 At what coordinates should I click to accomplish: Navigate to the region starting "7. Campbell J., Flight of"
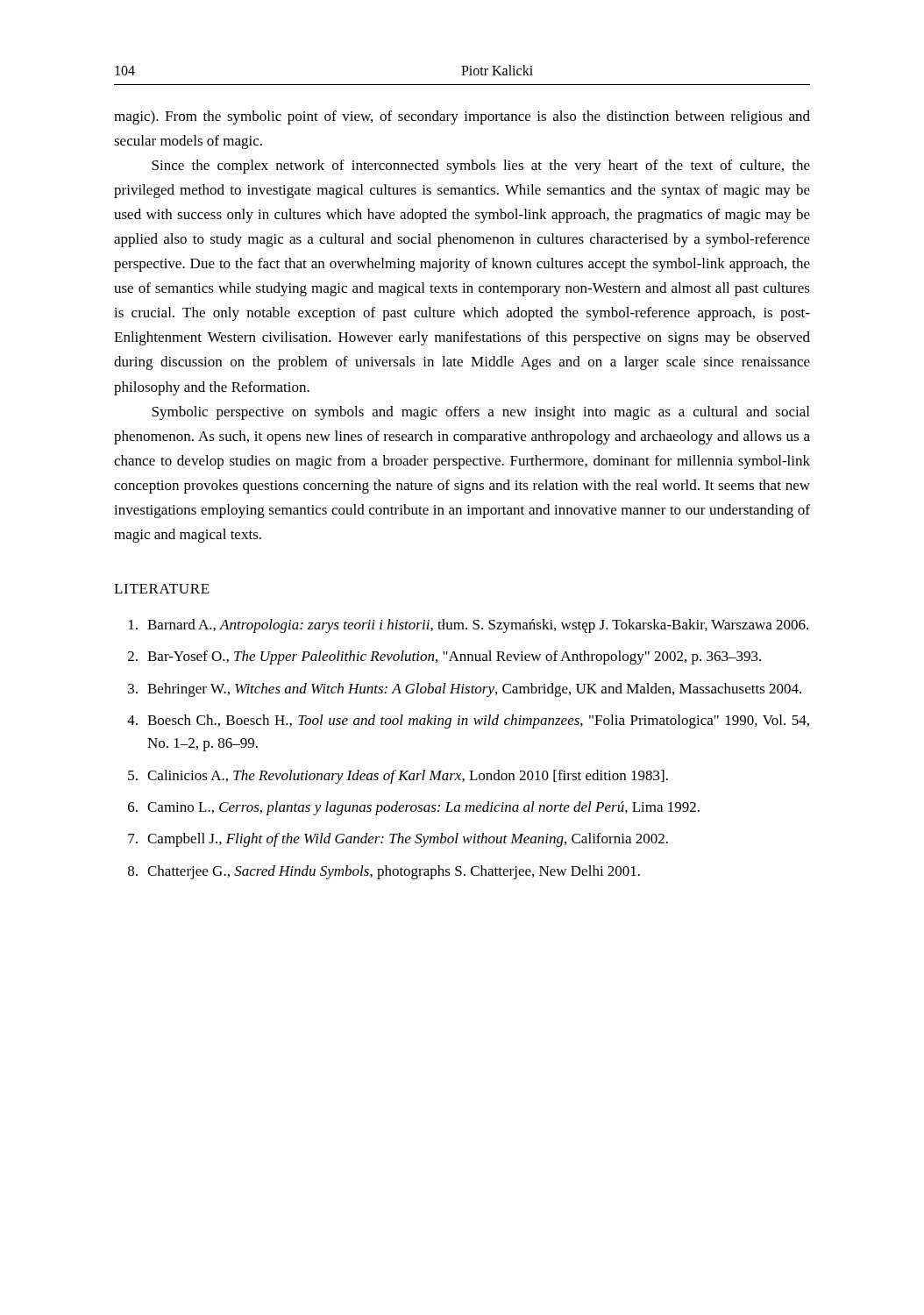coord(462,839)
